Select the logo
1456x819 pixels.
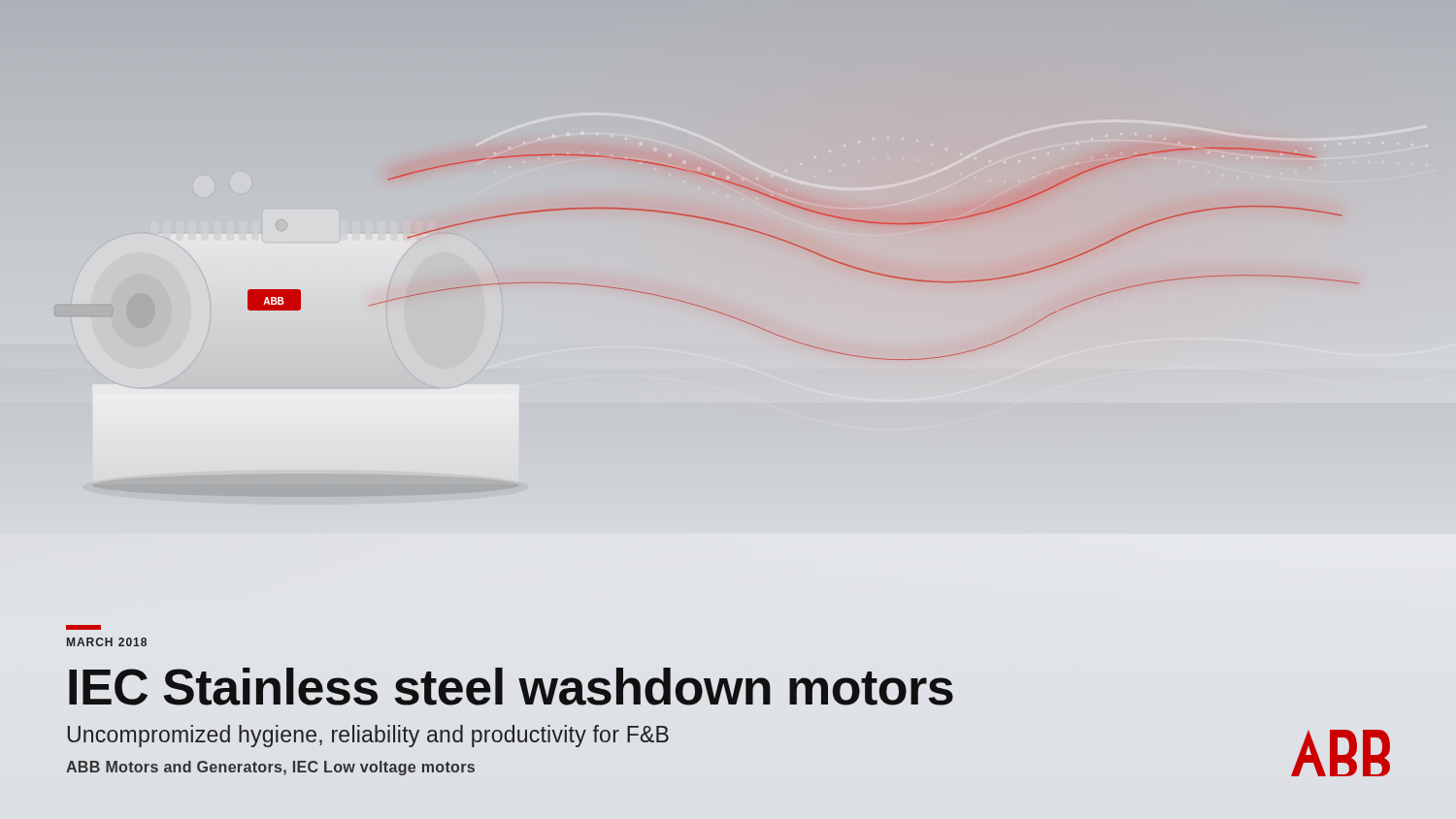click(x=1344, y=755)
